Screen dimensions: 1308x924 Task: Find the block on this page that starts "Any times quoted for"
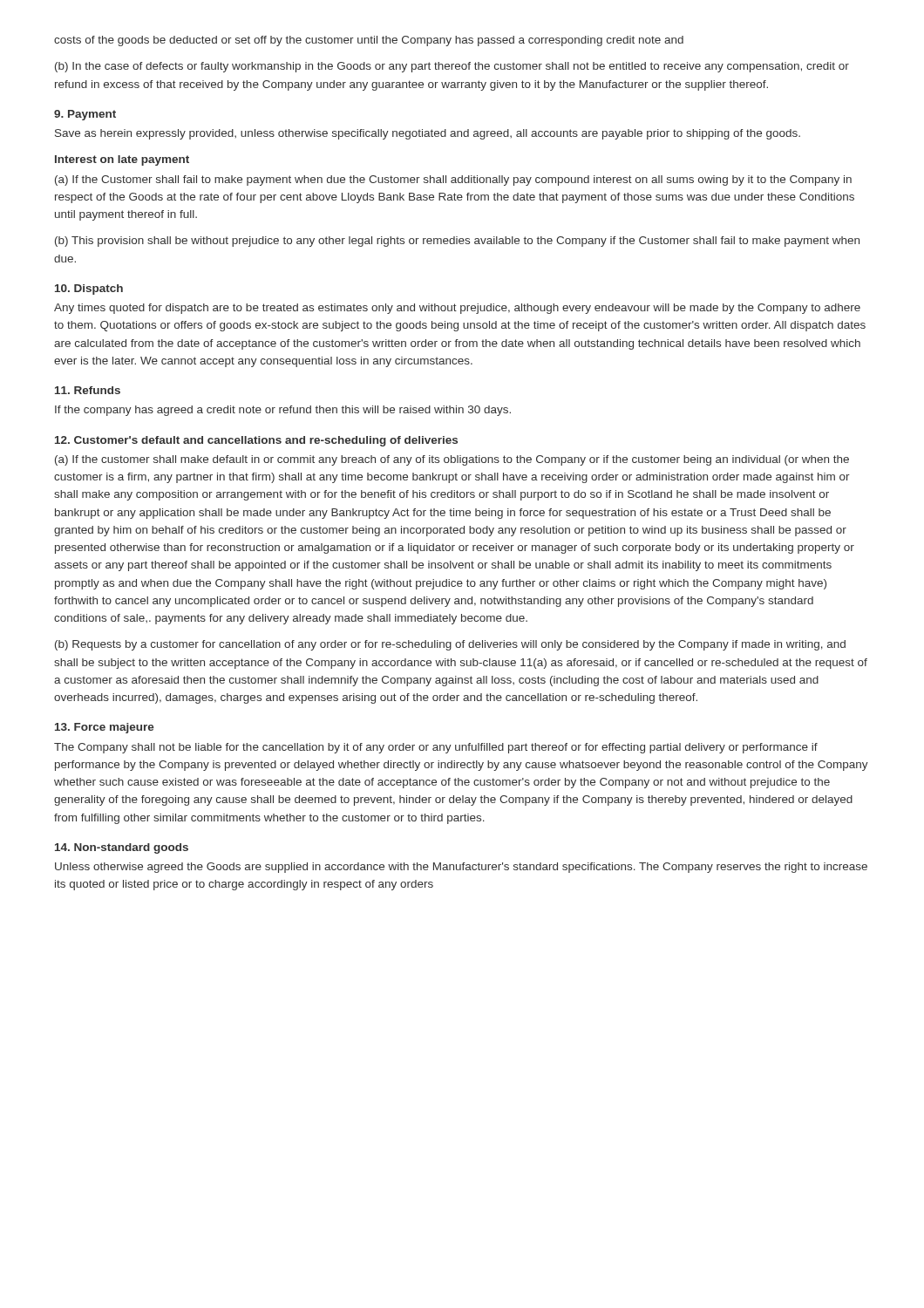tap(462, 334)
